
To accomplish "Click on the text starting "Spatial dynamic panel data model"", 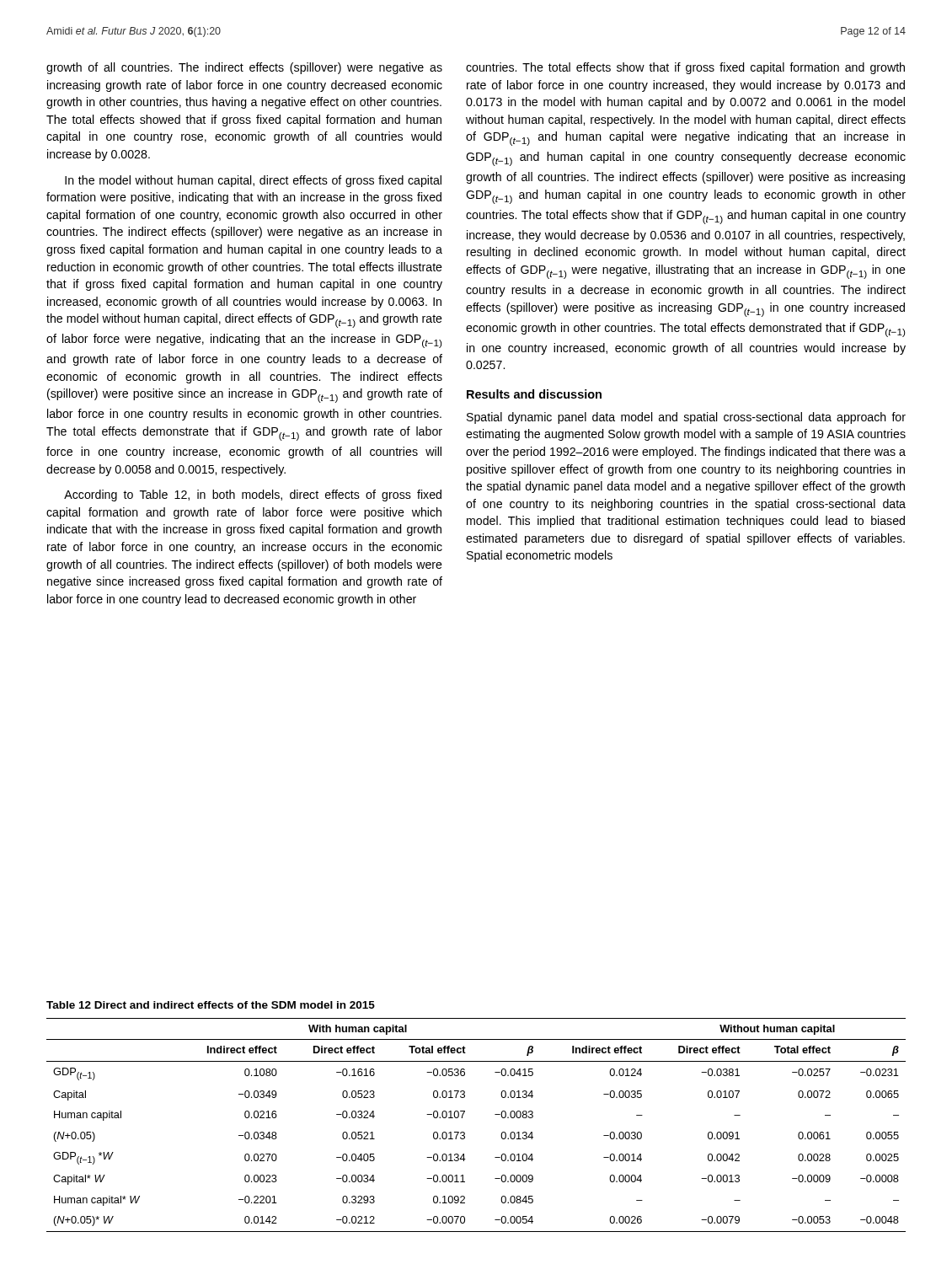I will pyautogui.click(x=686, y=487).
